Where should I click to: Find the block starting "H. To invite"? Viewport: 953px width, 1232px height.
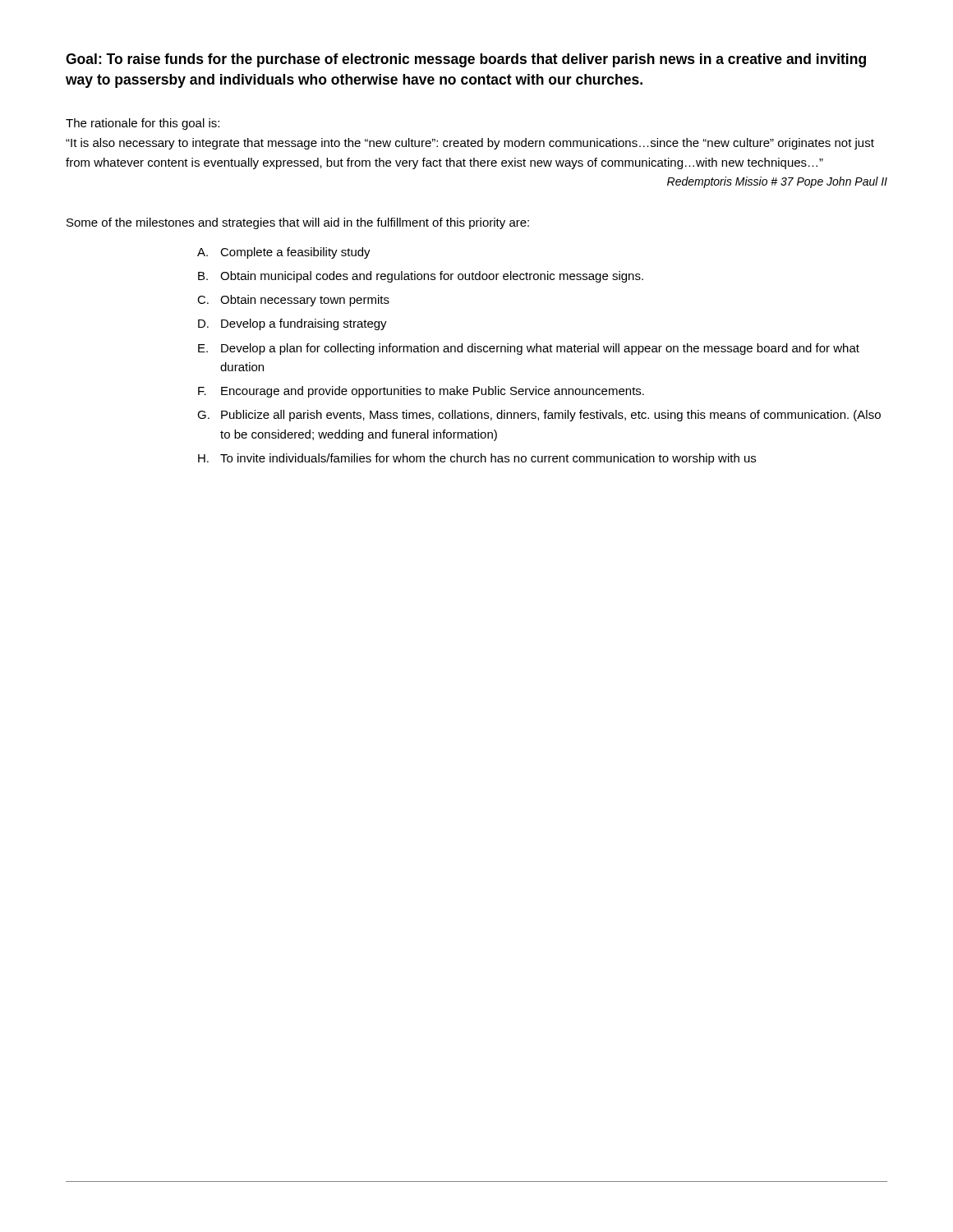542,458
